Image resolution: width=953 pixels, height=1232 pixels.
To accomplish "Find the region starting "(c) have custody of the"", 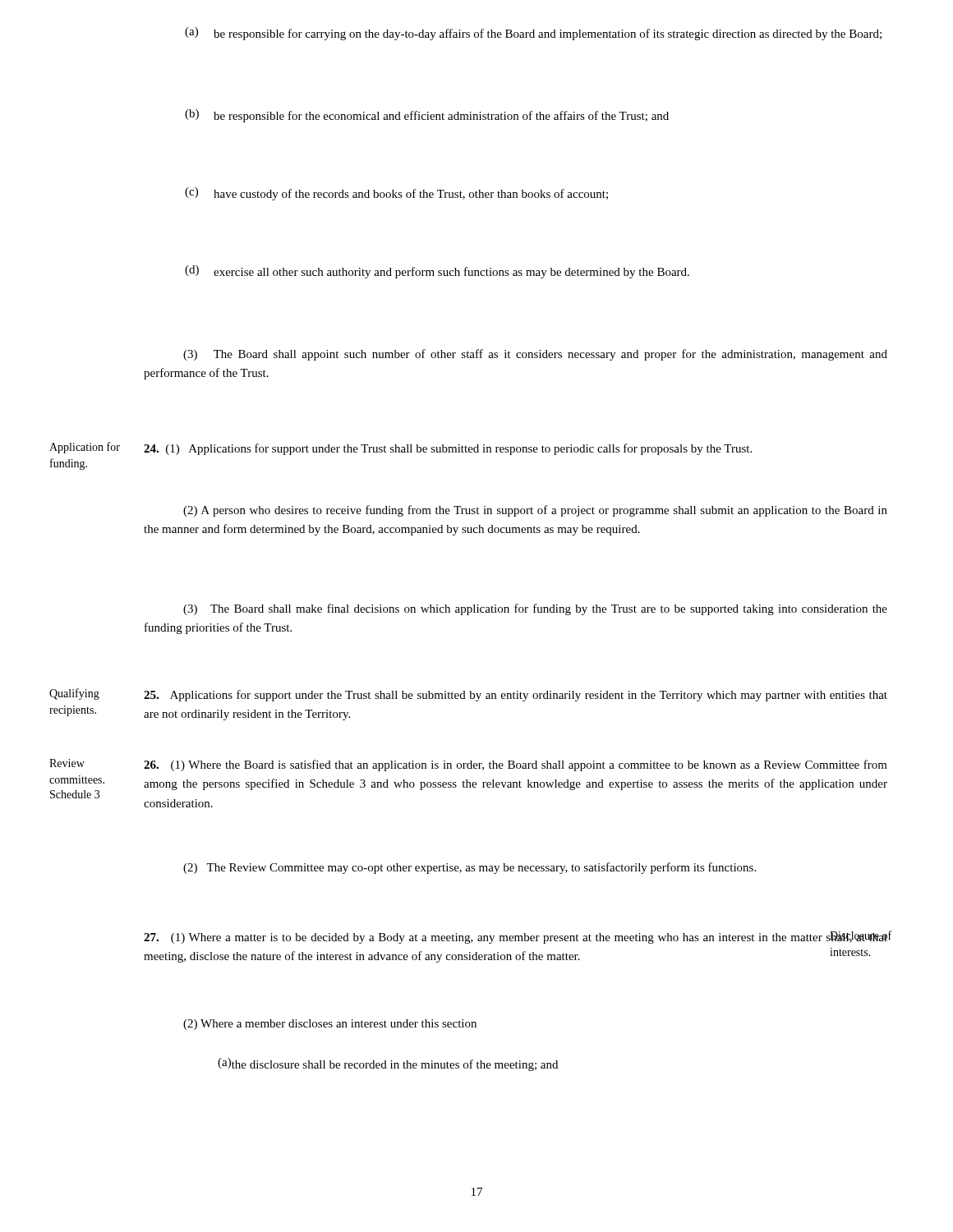I will click(516, 194).
